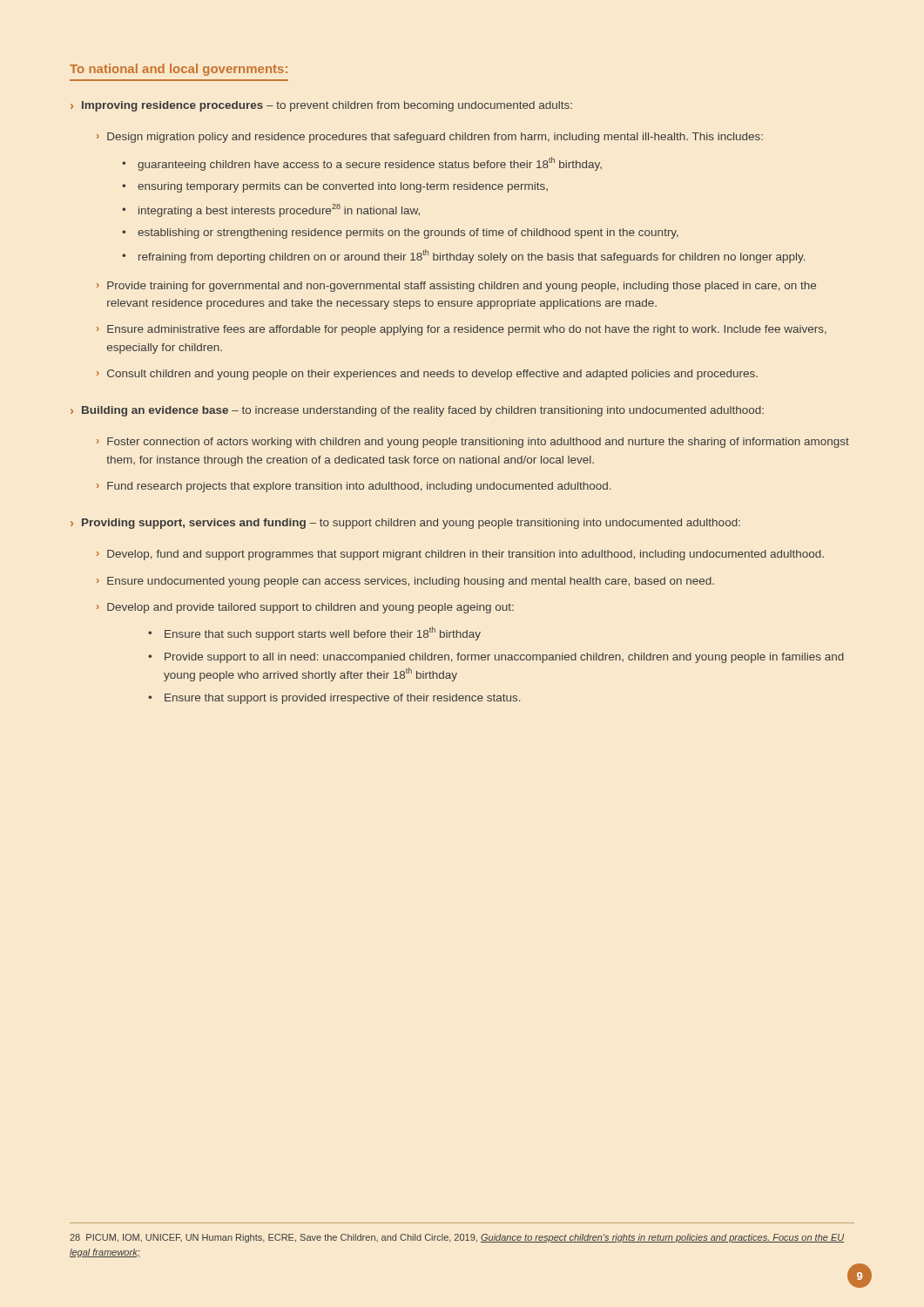The width and height of the screenshot is (924, 1307).
Task: Find the list item with the text "establishing or strengthening residence"
Action: click(x=408, y=232)
